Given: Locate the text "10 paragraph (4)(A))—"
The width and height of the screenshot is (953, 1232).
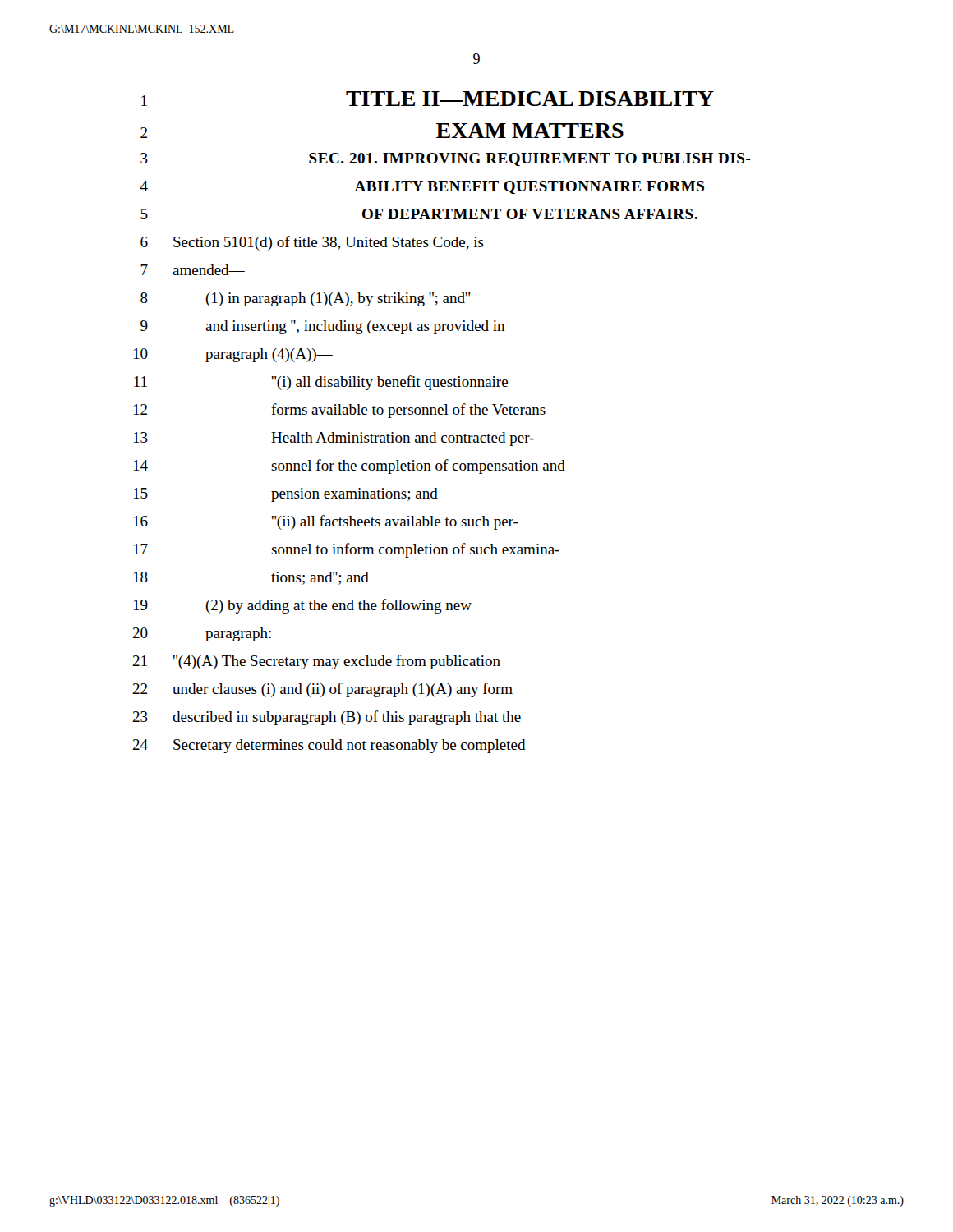Looking at the screenshot, I should pos(233,355).
